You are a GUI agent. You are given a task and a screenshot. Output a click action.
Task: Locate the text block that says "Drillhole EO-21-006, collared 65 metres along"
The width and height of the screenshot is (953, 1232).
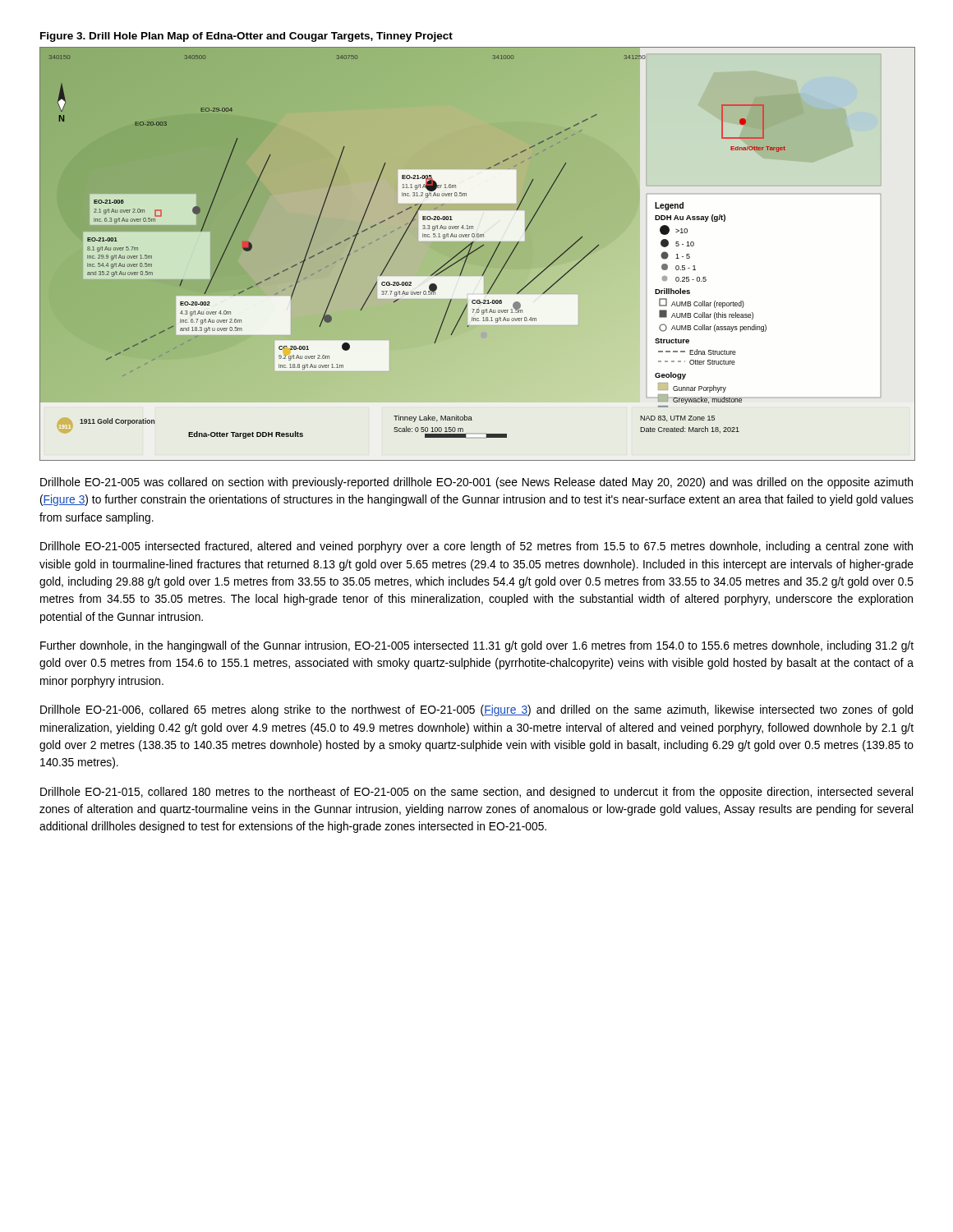pyautogui.click(x=476, y=736)
